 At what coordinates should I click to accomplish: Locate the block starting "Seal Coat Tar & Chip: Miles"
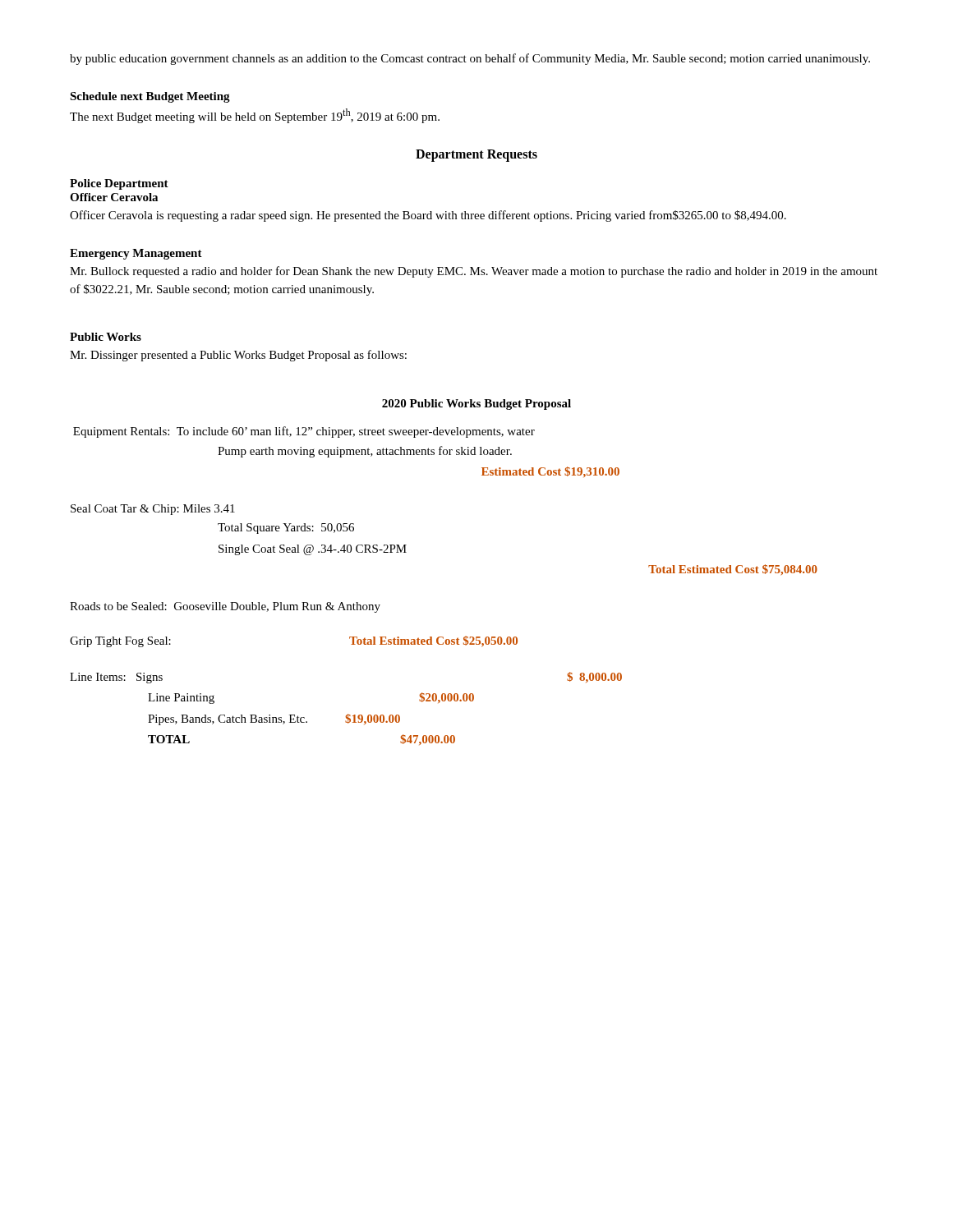click(x=153, y=510)
